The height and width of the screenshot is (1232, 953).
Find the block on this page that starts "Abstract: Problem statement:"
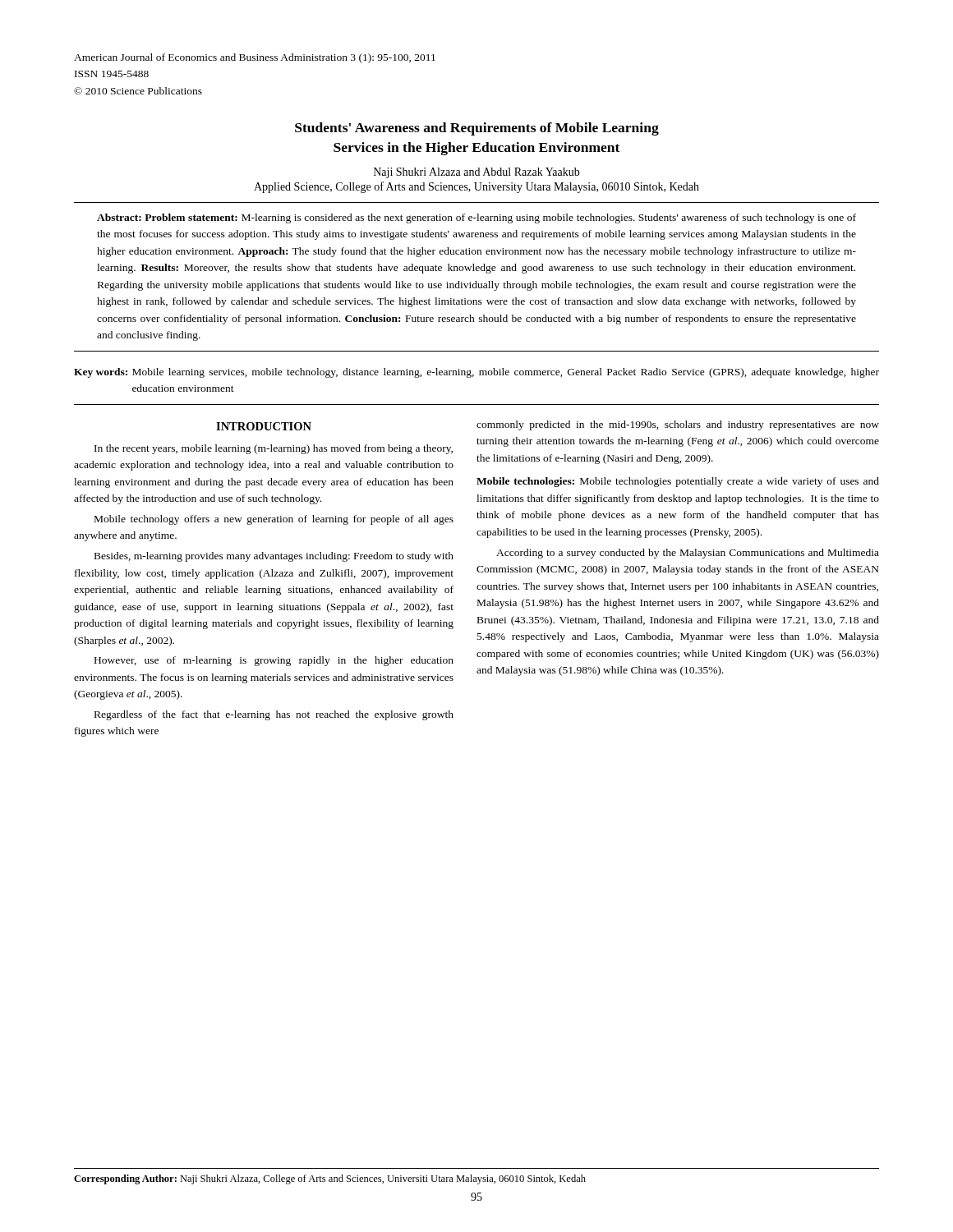click(476, 276)
